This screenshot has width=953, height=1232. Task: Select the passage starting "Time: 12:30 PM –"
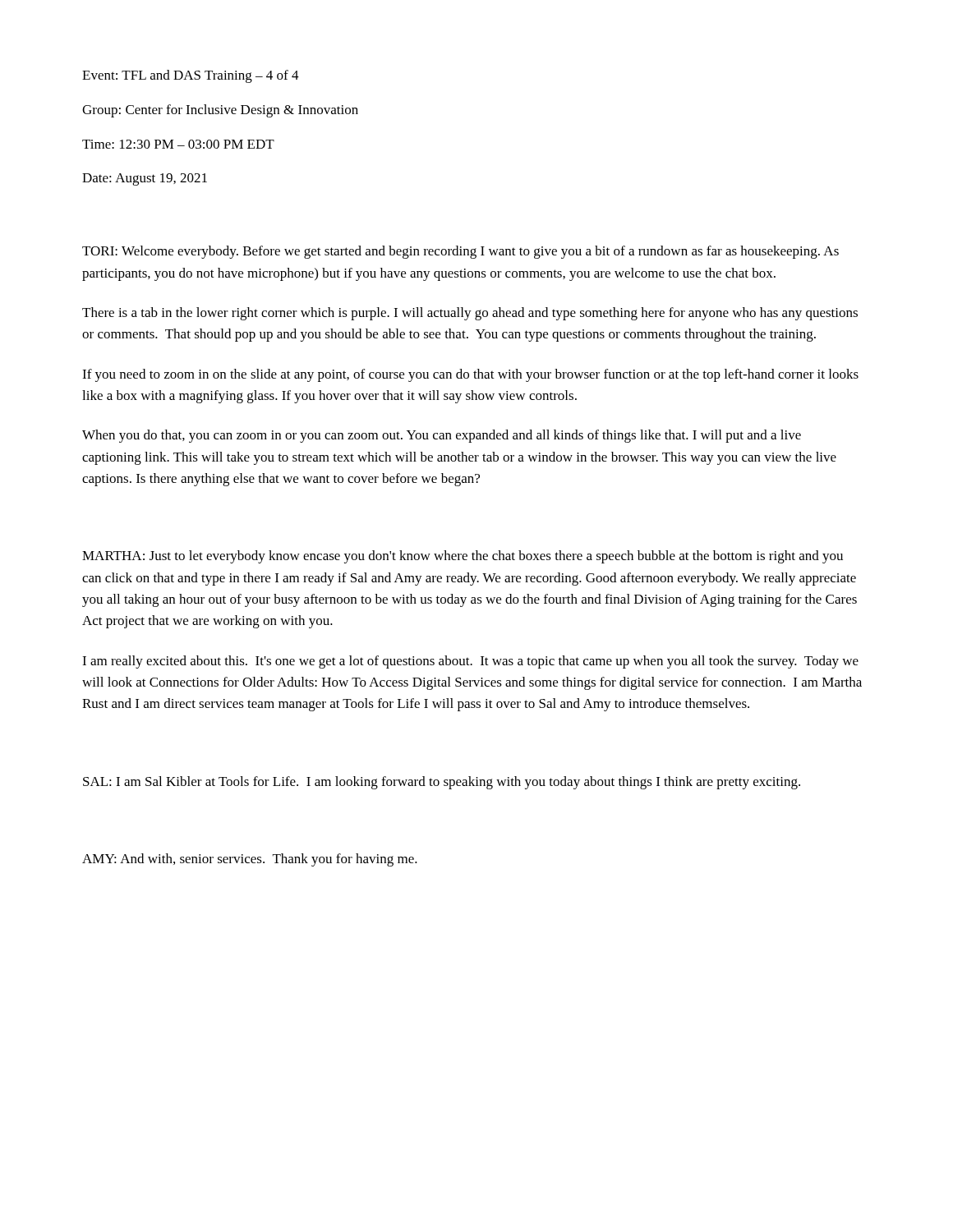coord(178,144)
